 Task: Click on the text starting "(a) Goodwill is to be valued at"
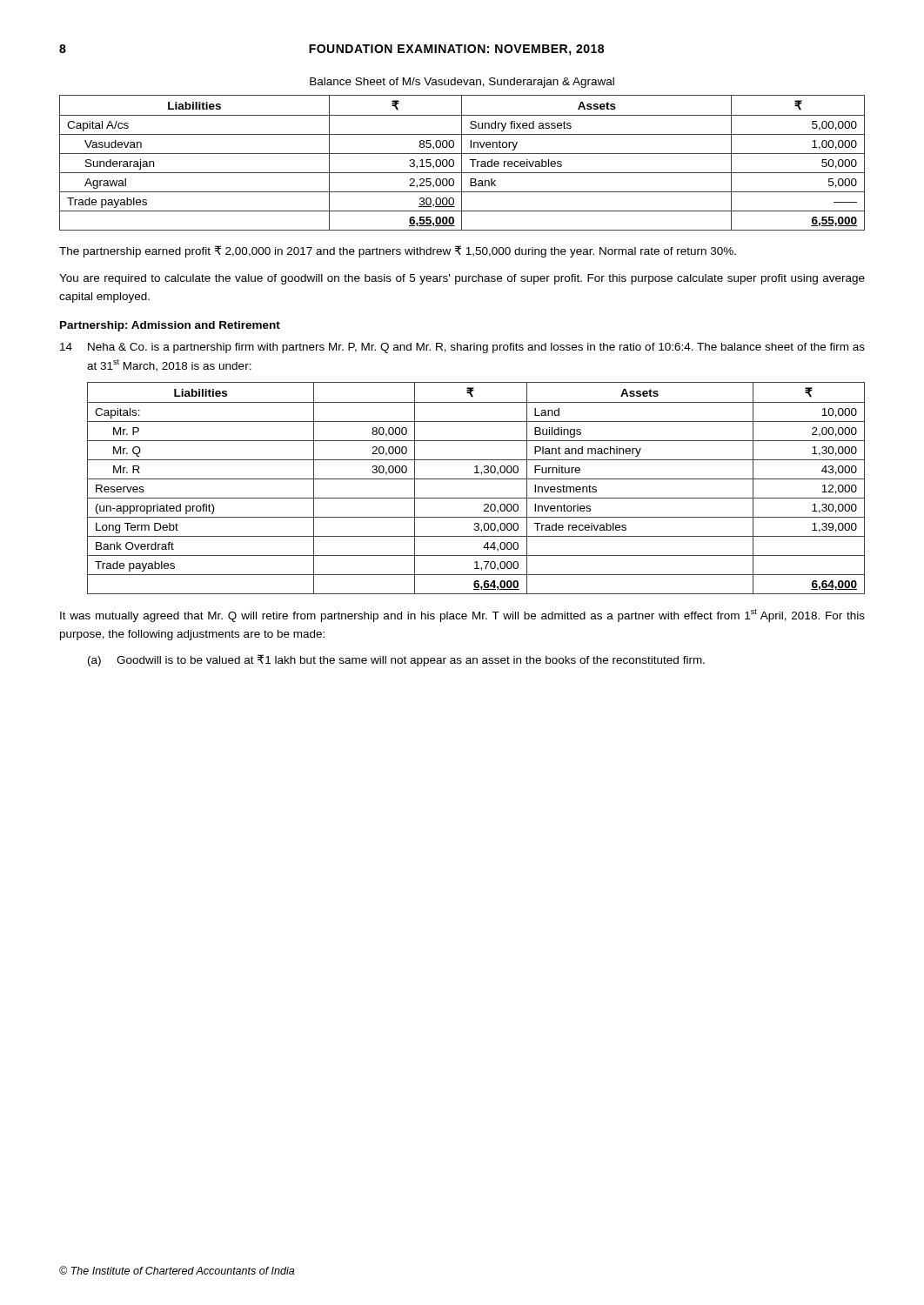396,661
